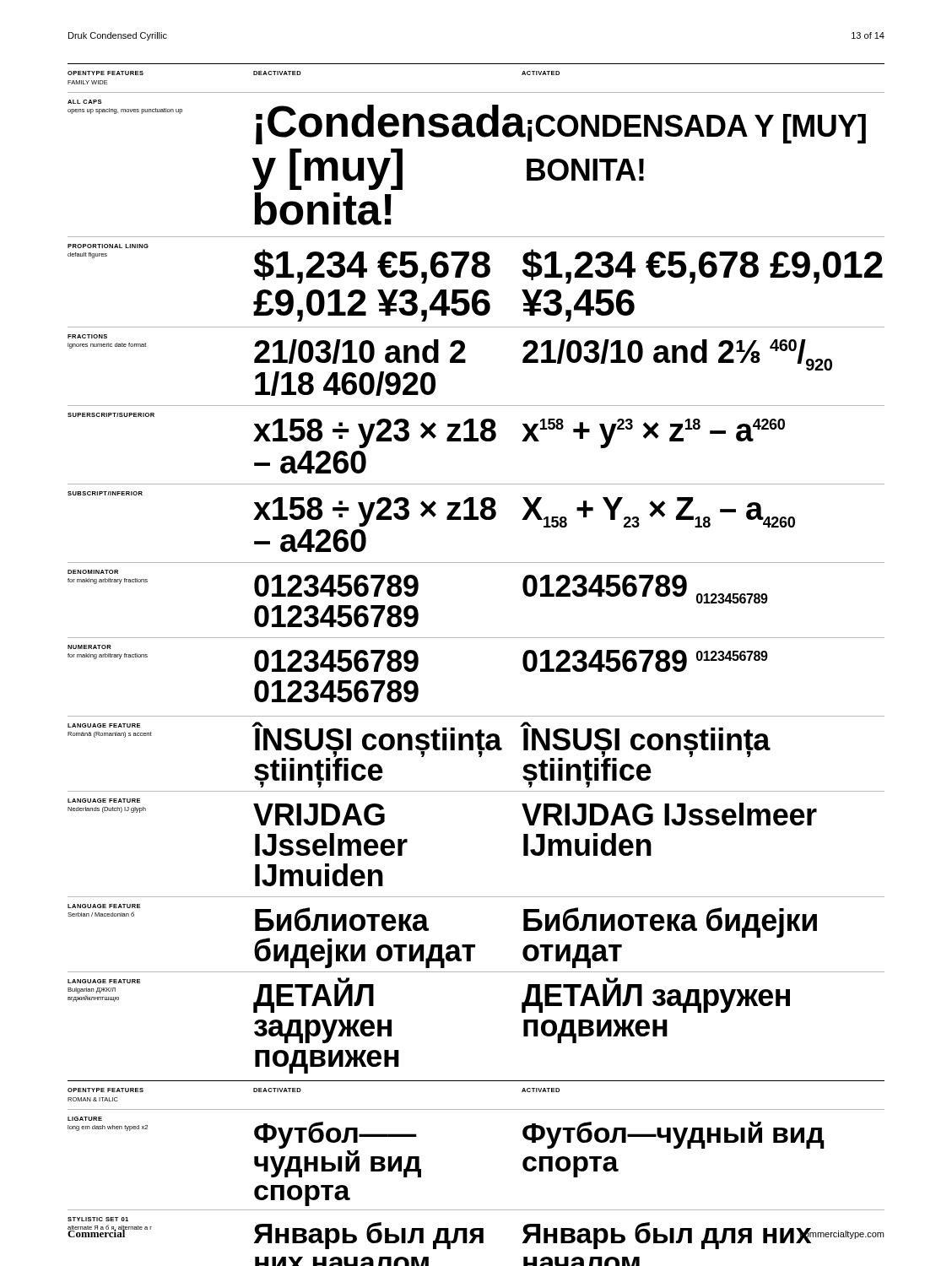Locate the text block that reads "LANGUAGE FEATURE Bulgarian"
Viewport: 952px width, 1266px height.
click(104, 990)
